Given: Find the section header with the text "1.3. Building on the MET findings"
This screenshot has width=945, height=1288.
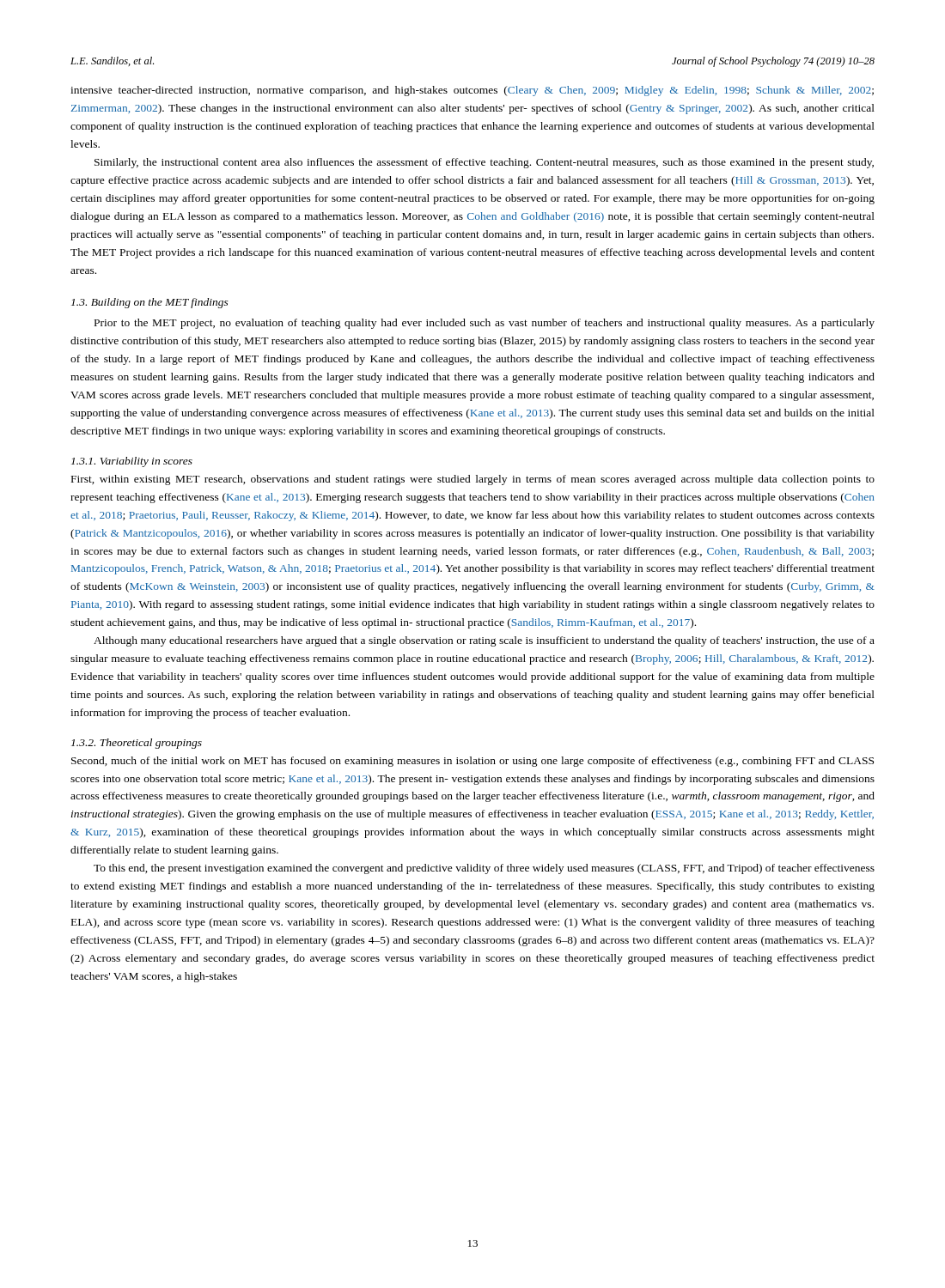Looking at the screenshot, I should point(150,303).
